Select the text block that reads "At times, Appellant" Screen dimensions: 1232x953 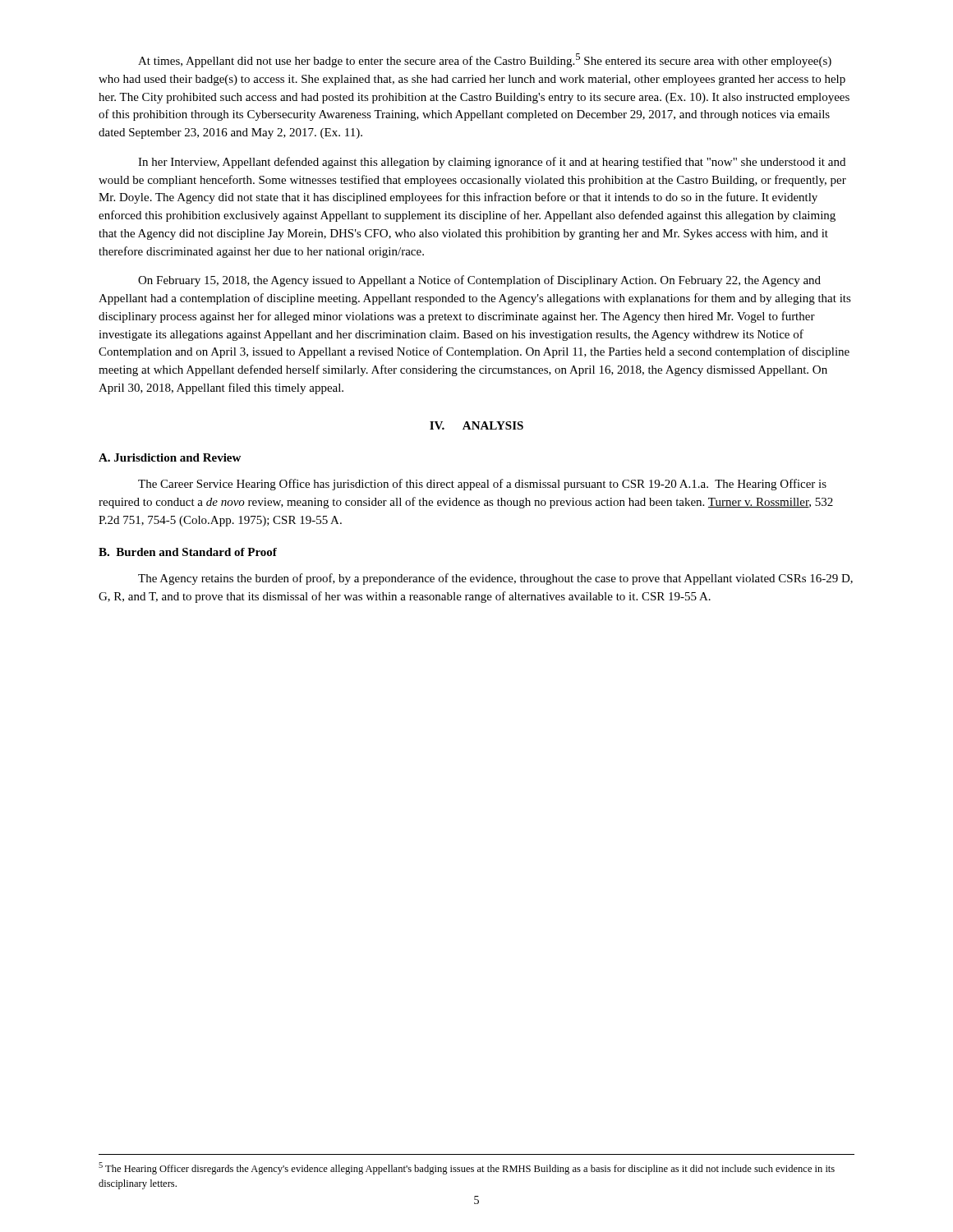tap(476, 96)
